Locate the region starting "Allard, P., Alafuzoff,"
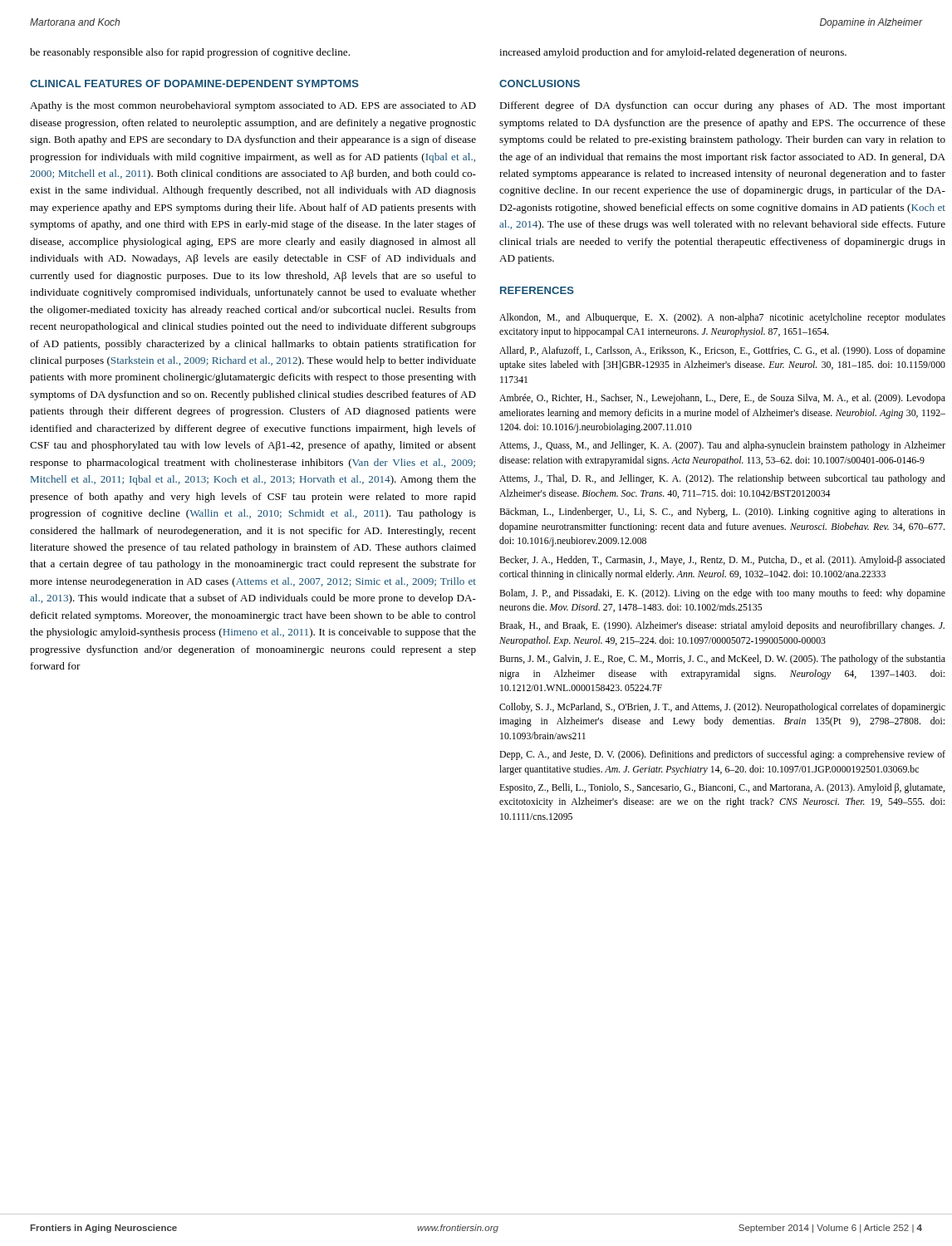Viewport: 952px width, 1246px height. click(722, 365)
